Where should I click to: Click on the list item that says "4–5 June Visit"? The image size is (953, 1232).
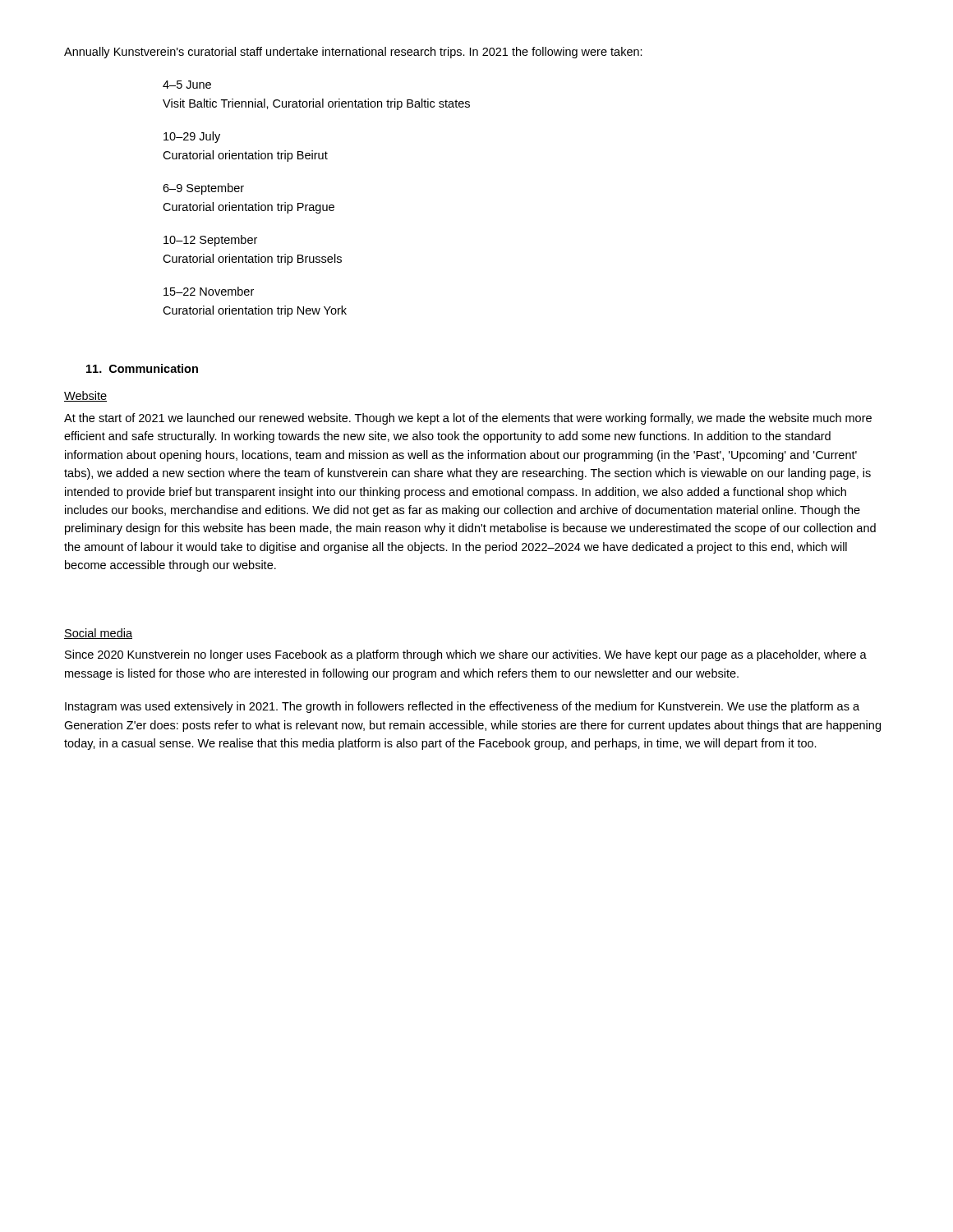click(187, 85)
